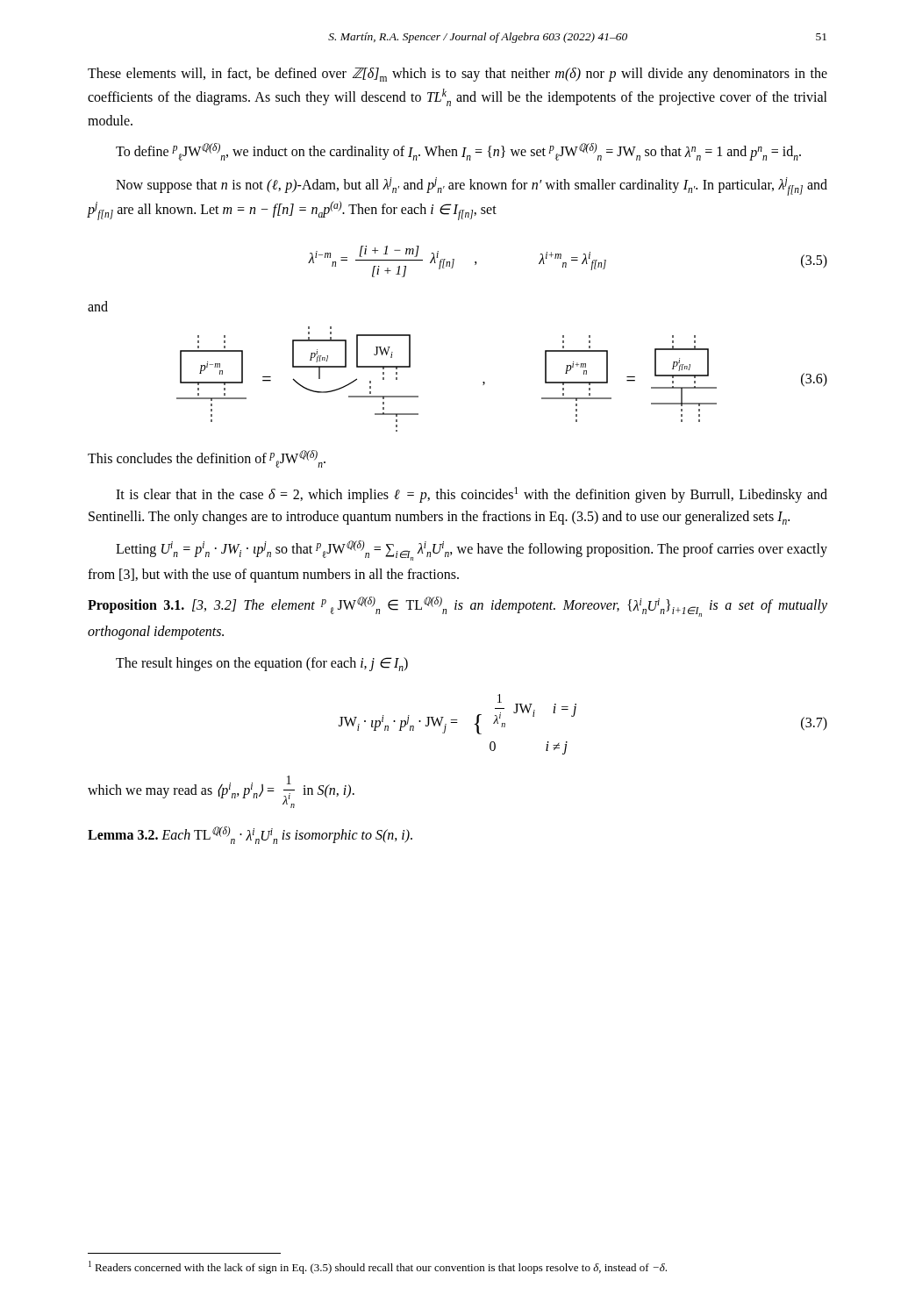The image size is (915, 1316).
Task: Locate the block of text that opens with "Lemma 3.2. Each"
Action: coord(250,836)
